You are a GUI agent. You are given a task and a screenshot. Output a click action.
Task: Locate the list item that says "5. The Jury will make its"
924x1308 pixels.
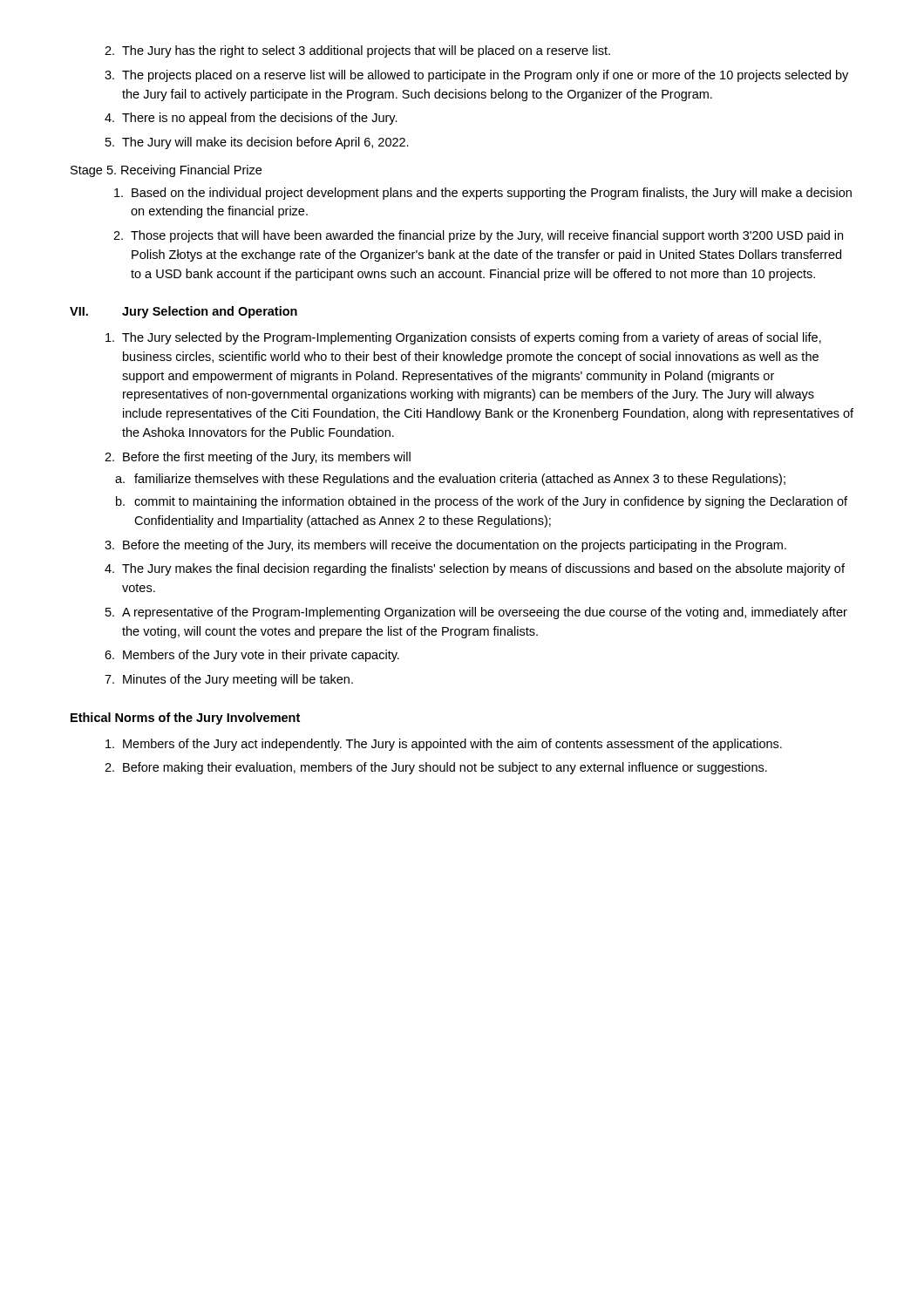click(257, 143)
